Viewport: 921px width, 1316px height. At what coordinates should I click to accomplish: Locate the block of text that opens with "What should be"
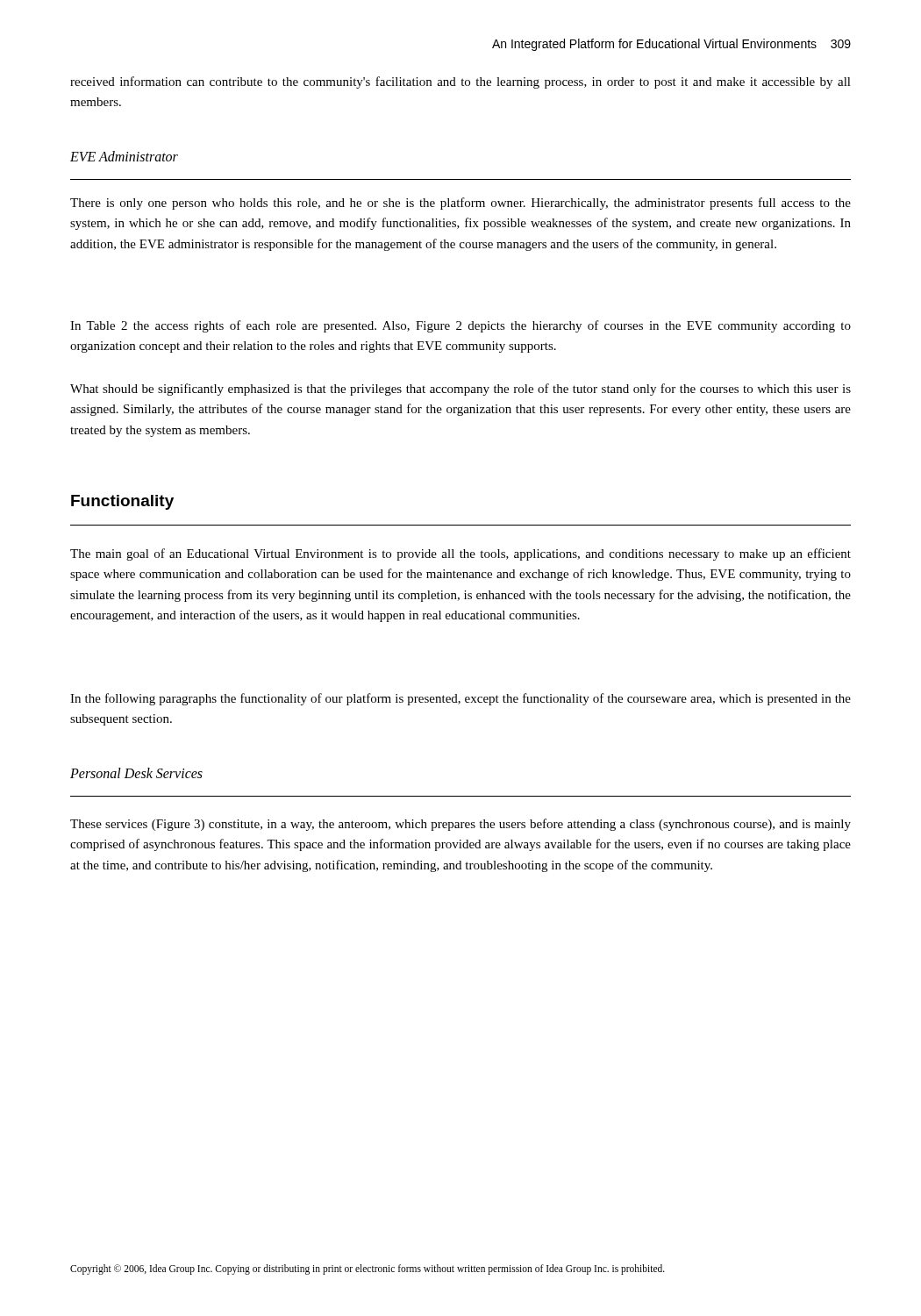pos(460,409)
